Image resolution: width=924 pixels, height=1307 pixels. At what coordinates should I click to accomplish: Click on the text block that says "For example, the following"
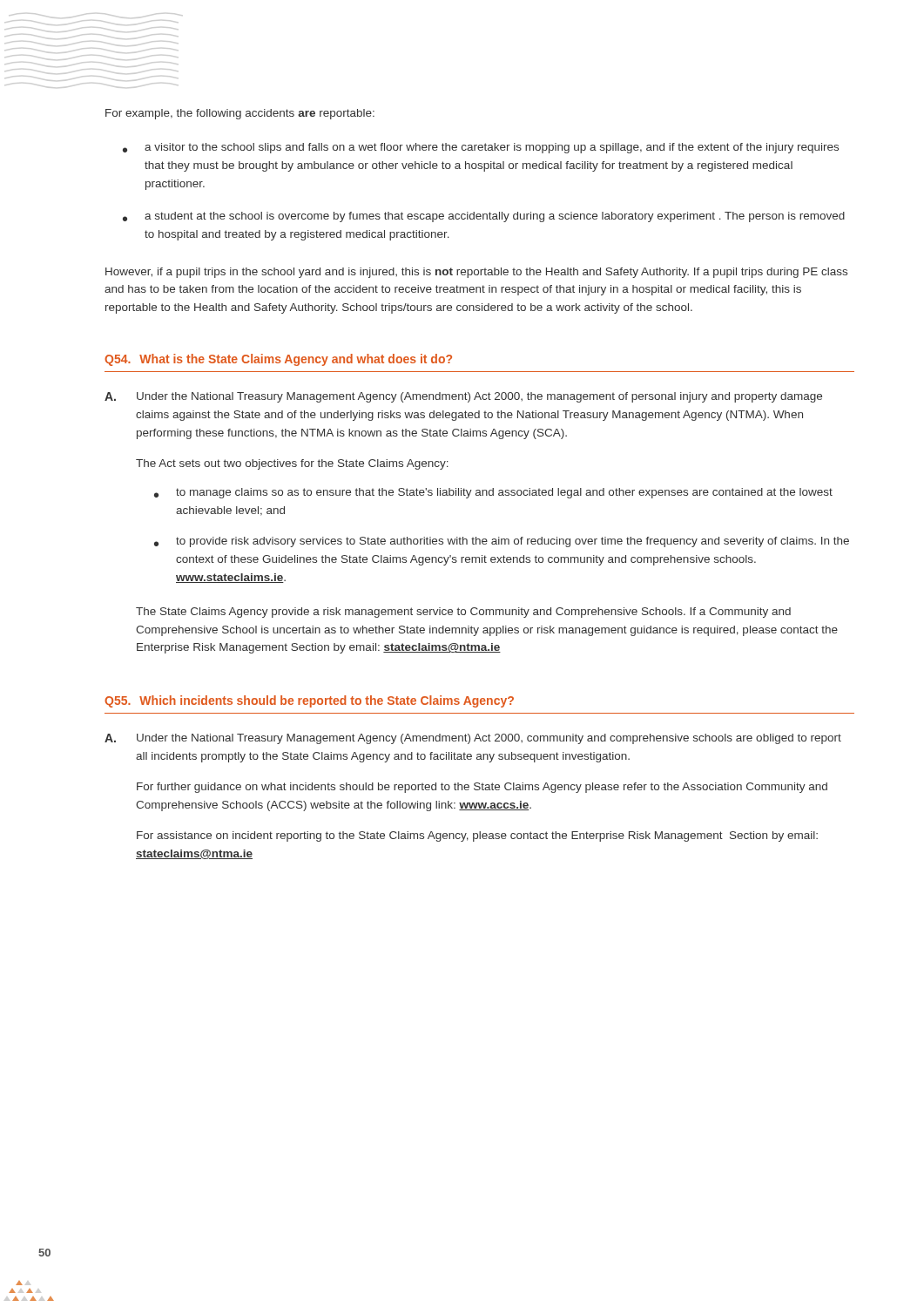(240, 114)
